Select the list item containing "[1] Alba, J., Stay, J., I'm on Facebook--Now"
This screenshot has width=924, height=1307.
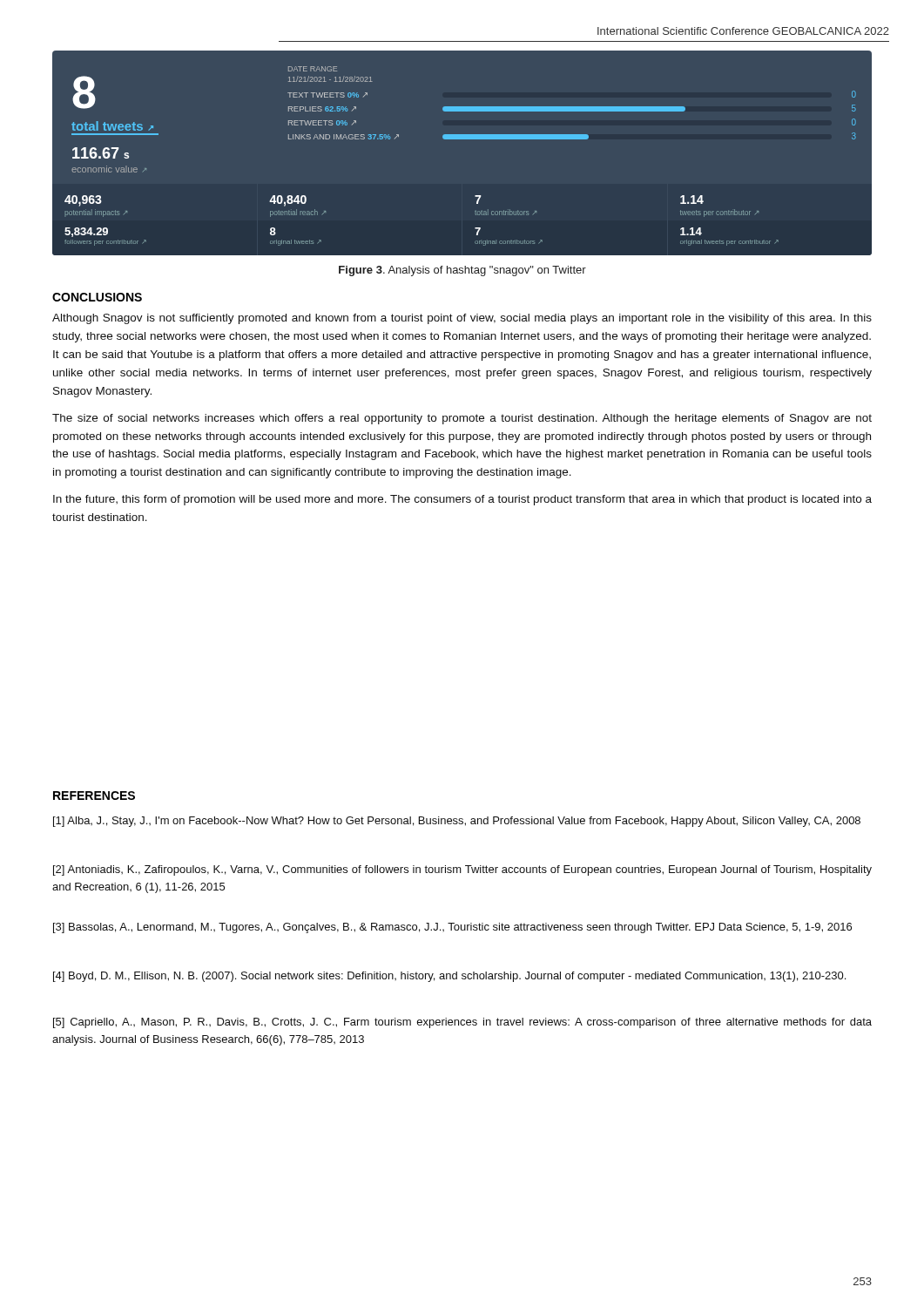pyautogui.click(x=457, y=820)
